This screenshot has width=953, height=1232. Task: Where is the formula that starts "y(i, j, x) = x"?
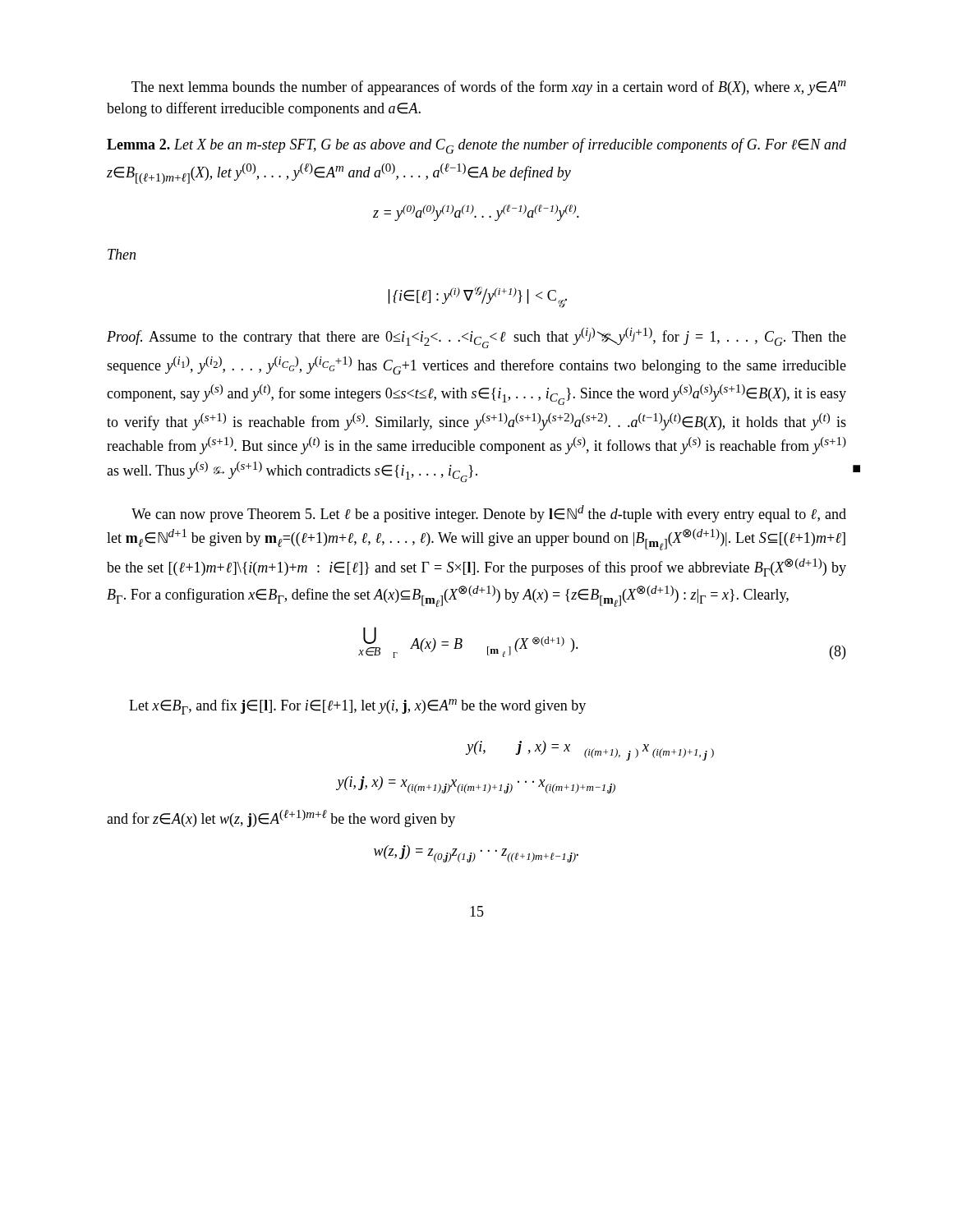pos(476,784)
